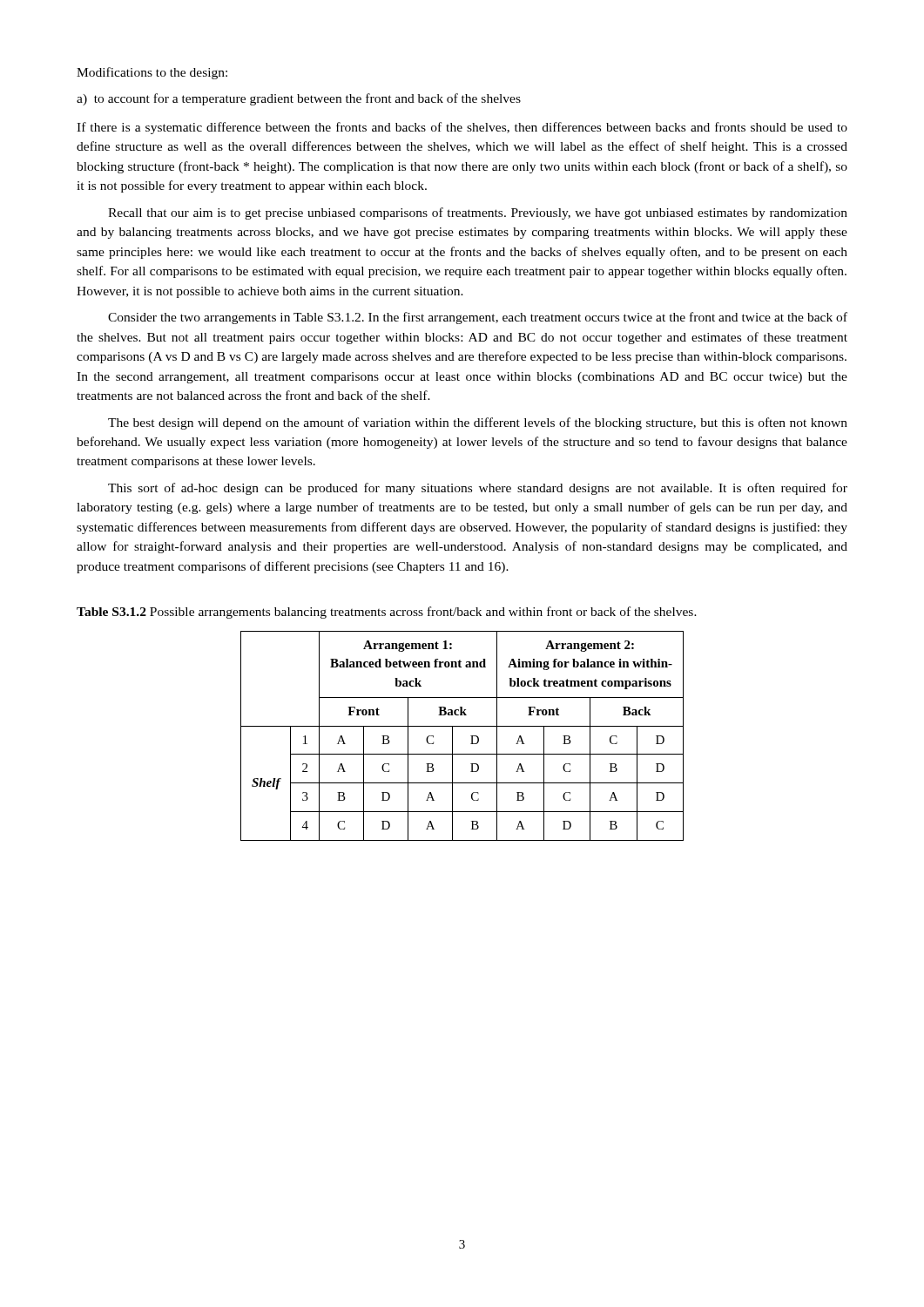
Task: Click the caption
Action: point(387,611)
